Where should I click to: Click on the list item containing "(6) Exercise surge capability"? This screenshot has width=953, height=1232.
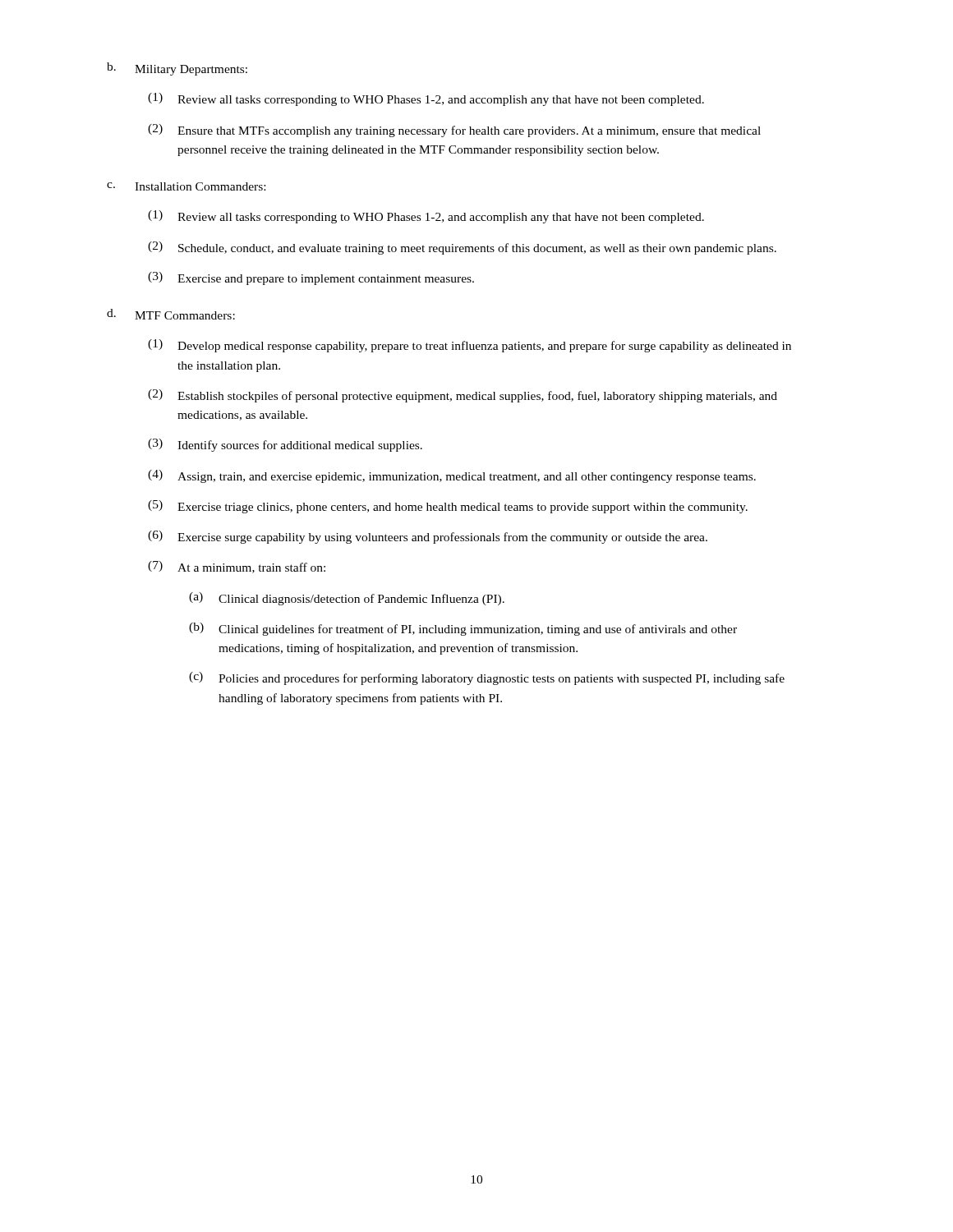[x=472, y=537]
